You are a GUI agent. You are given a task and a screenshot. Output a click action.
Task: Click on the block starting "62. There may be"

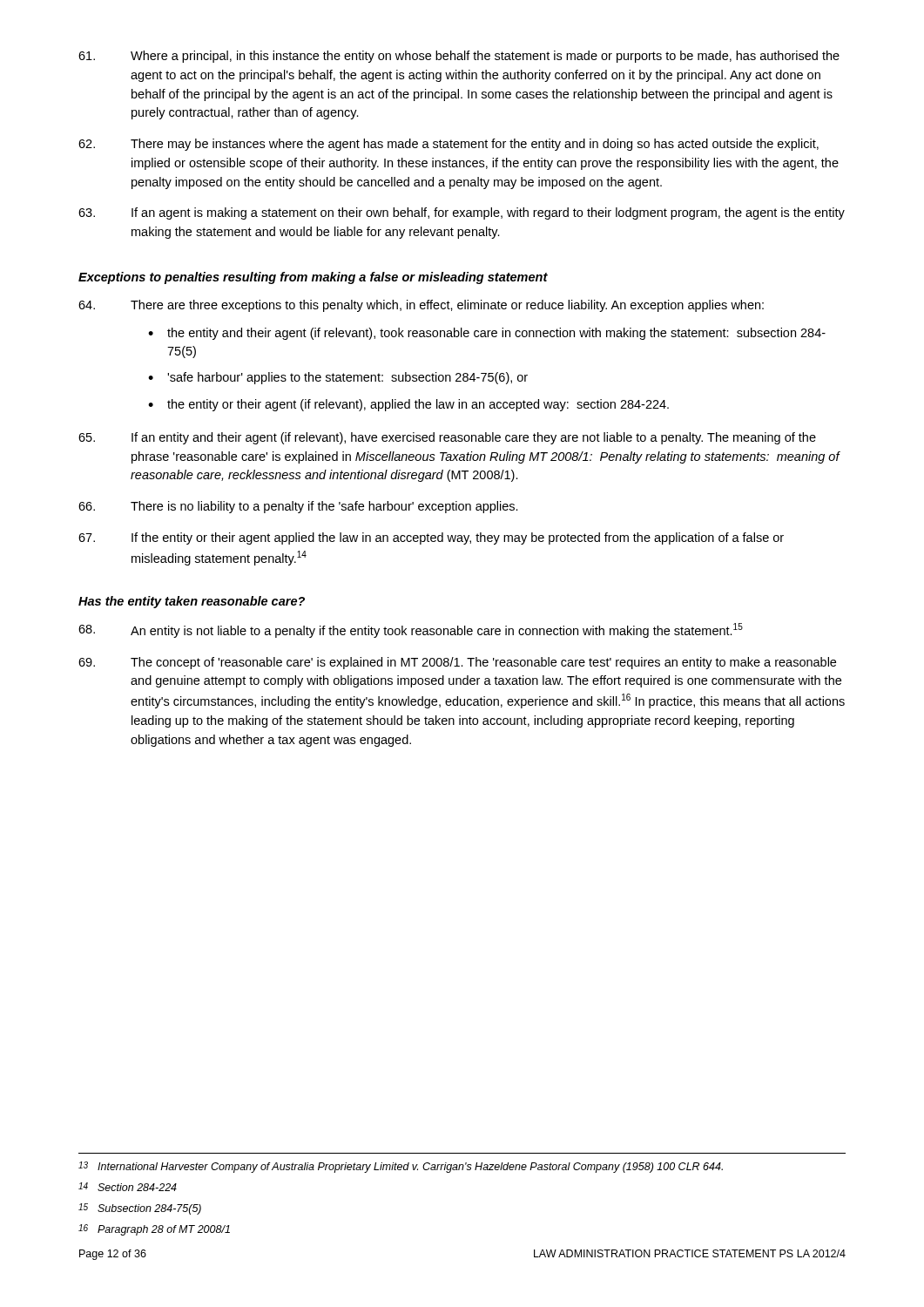[x=462, y=163]
